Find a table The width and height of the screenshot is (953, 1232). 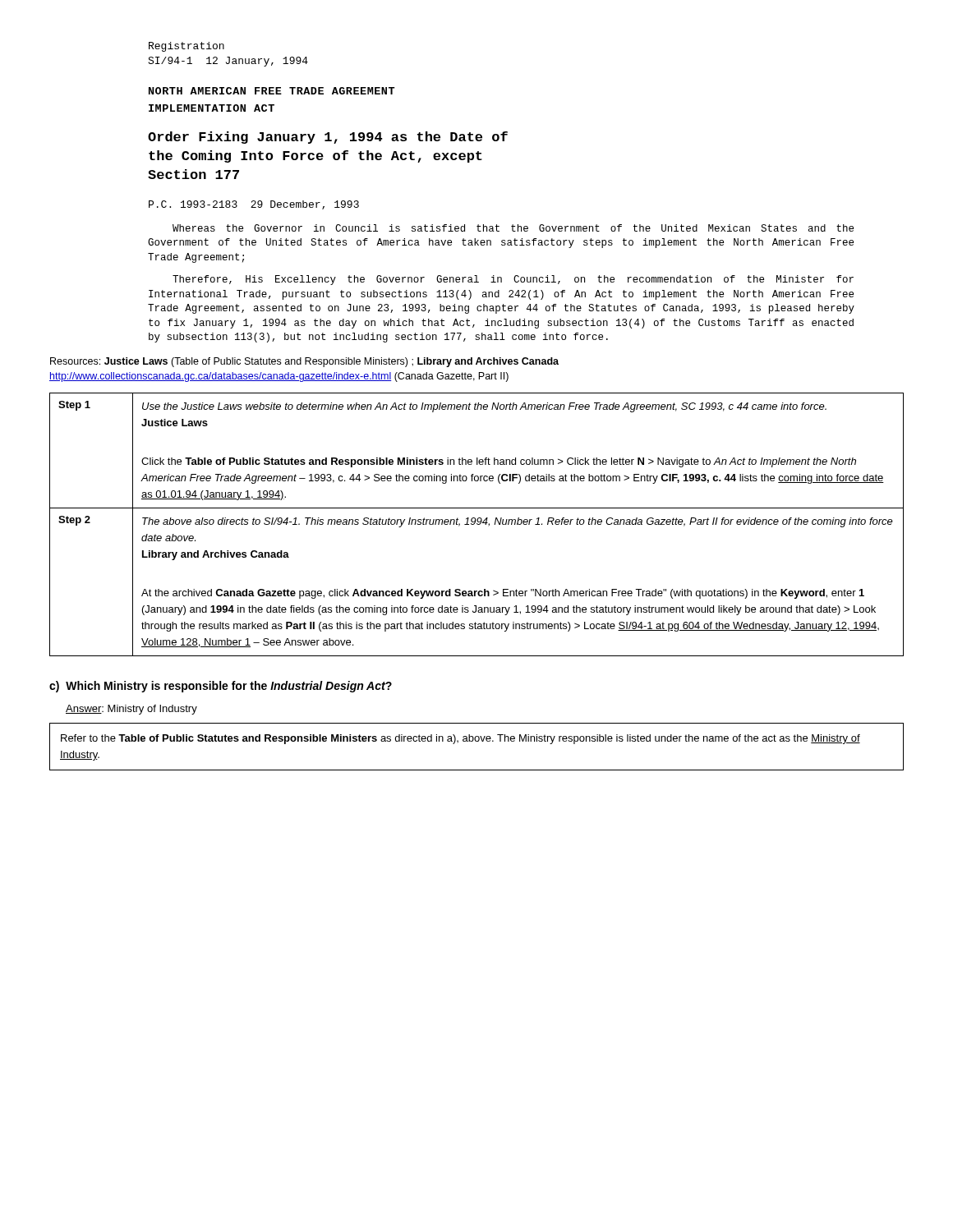pos(476,525)
